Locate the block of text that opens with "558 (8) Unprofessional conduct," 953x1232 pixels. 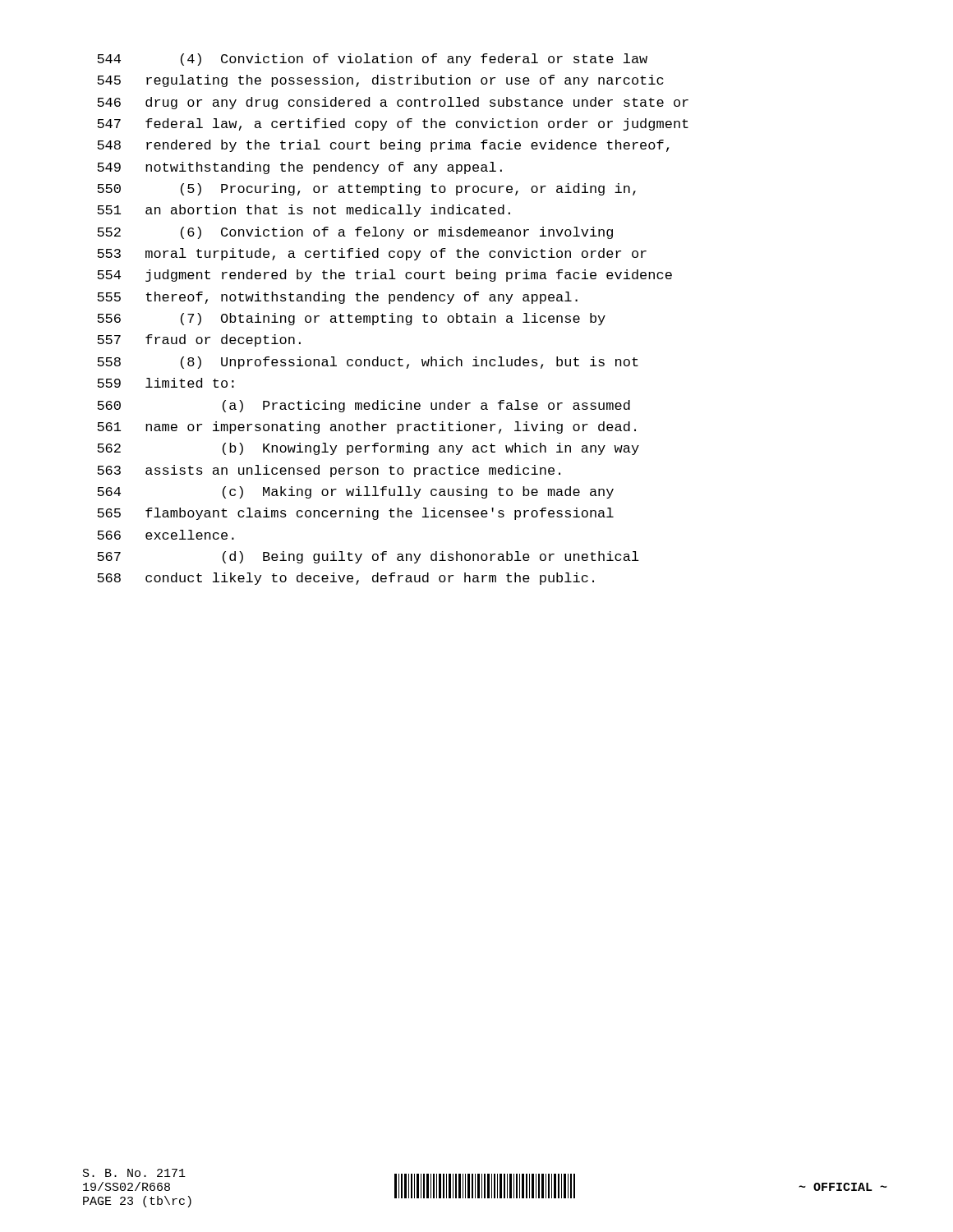click(x=361, y=363)
